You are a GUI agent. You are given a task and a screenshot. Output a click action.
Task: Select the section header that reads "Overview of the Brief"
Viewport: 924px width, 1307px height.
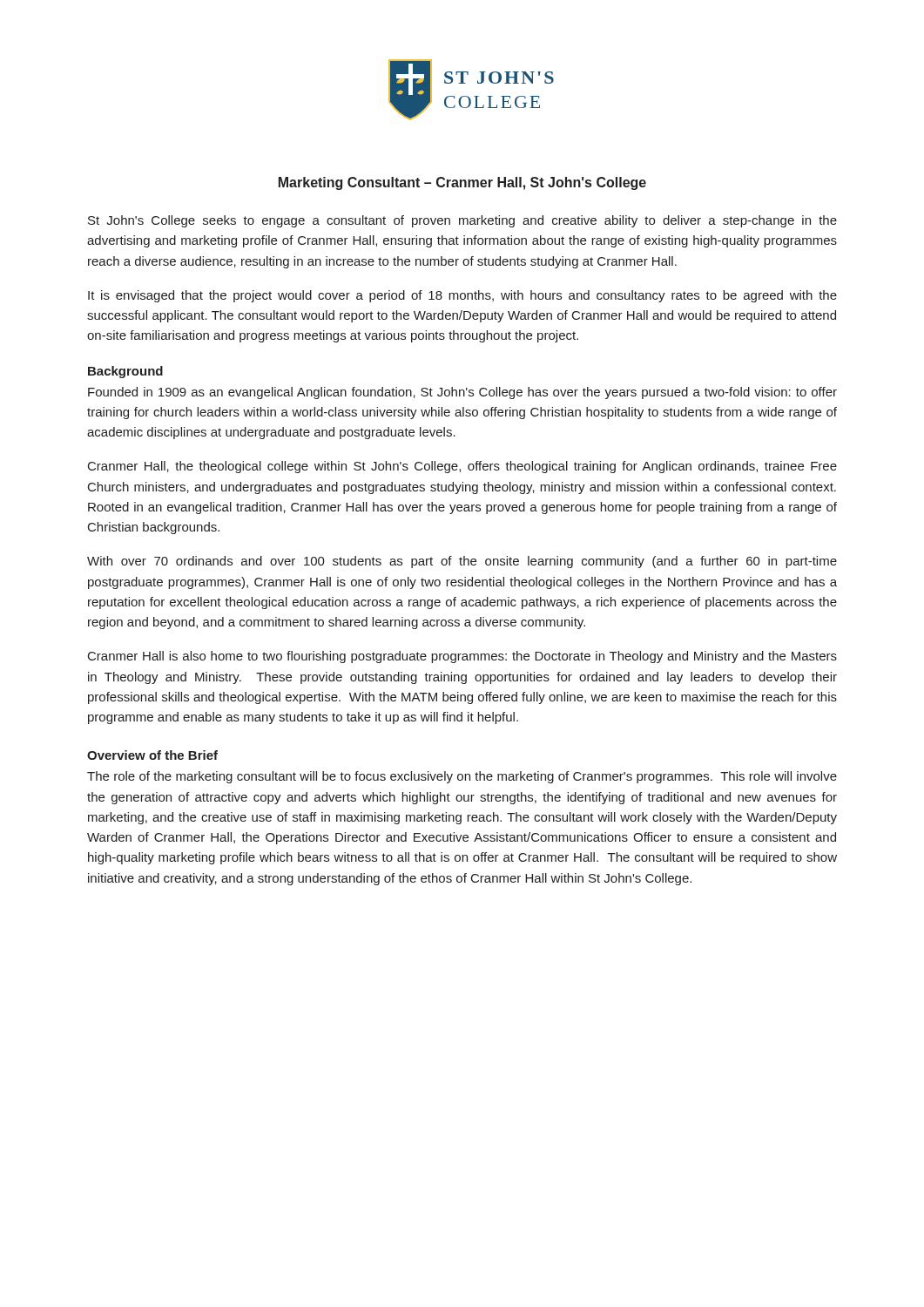point(152,755)
